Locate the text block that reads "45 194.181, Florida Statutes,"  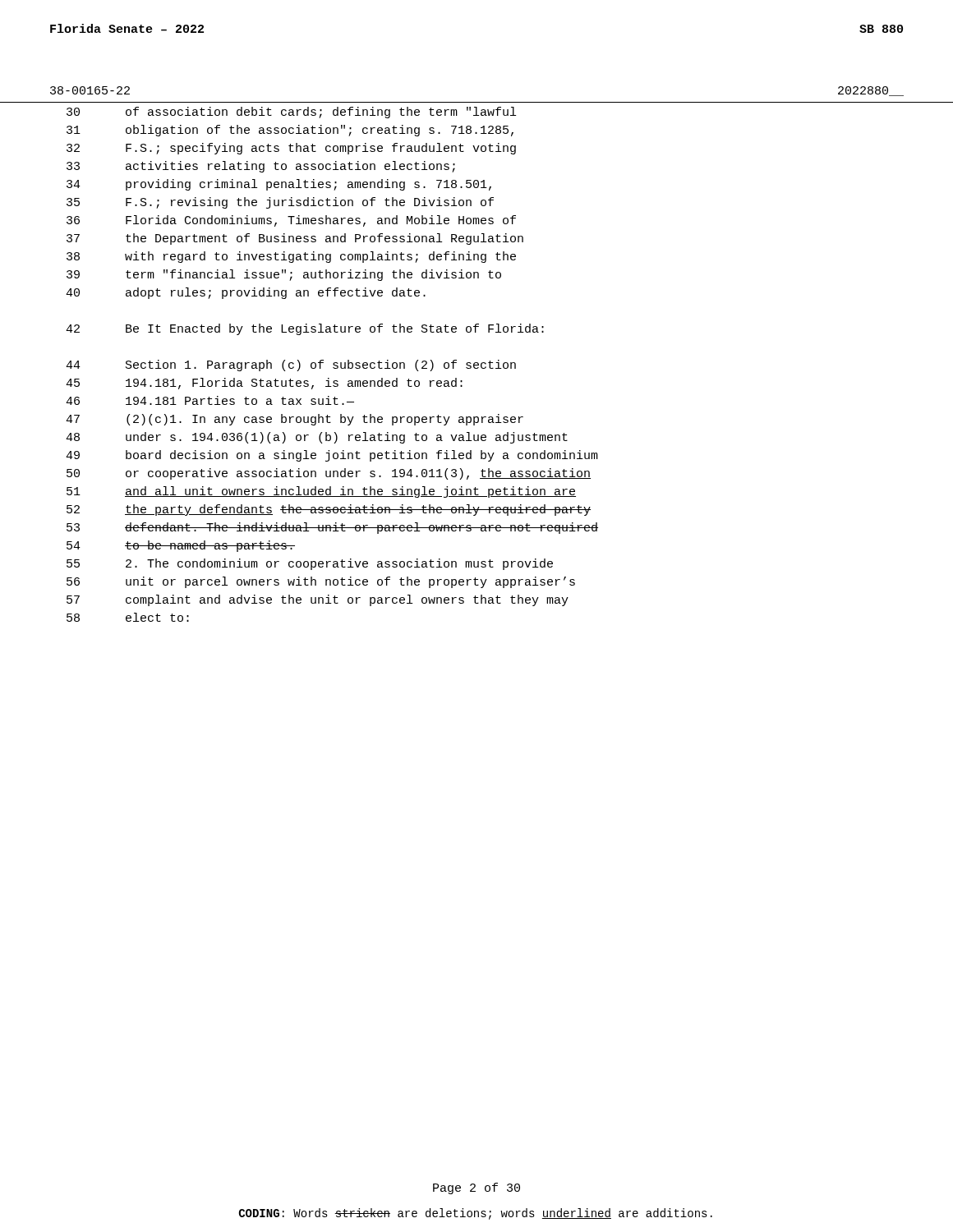point(264,384)
